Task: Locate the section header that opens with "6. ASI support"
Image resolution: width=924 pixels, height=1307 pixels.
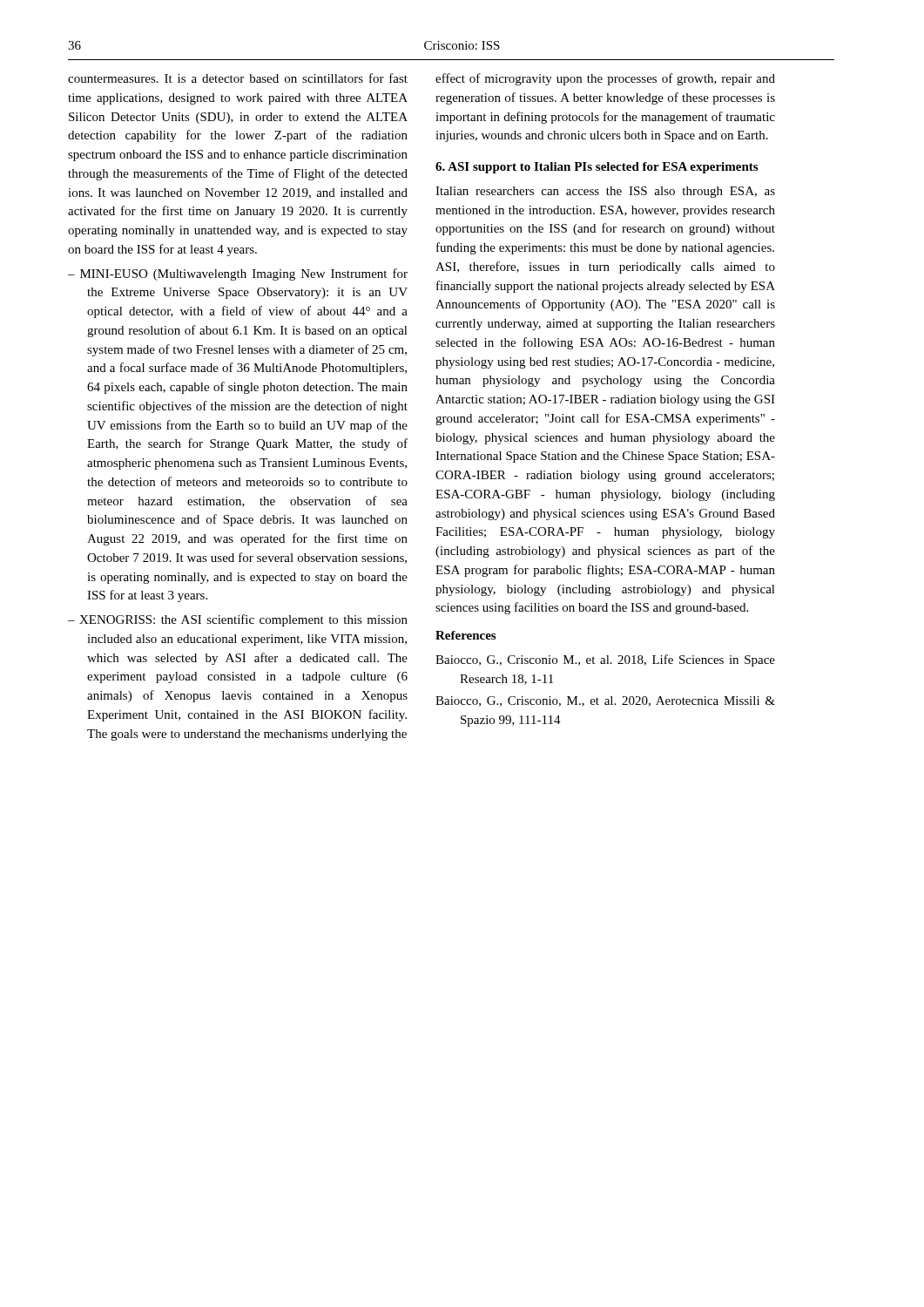Action: pyautogui.click(x=597, y=166)
